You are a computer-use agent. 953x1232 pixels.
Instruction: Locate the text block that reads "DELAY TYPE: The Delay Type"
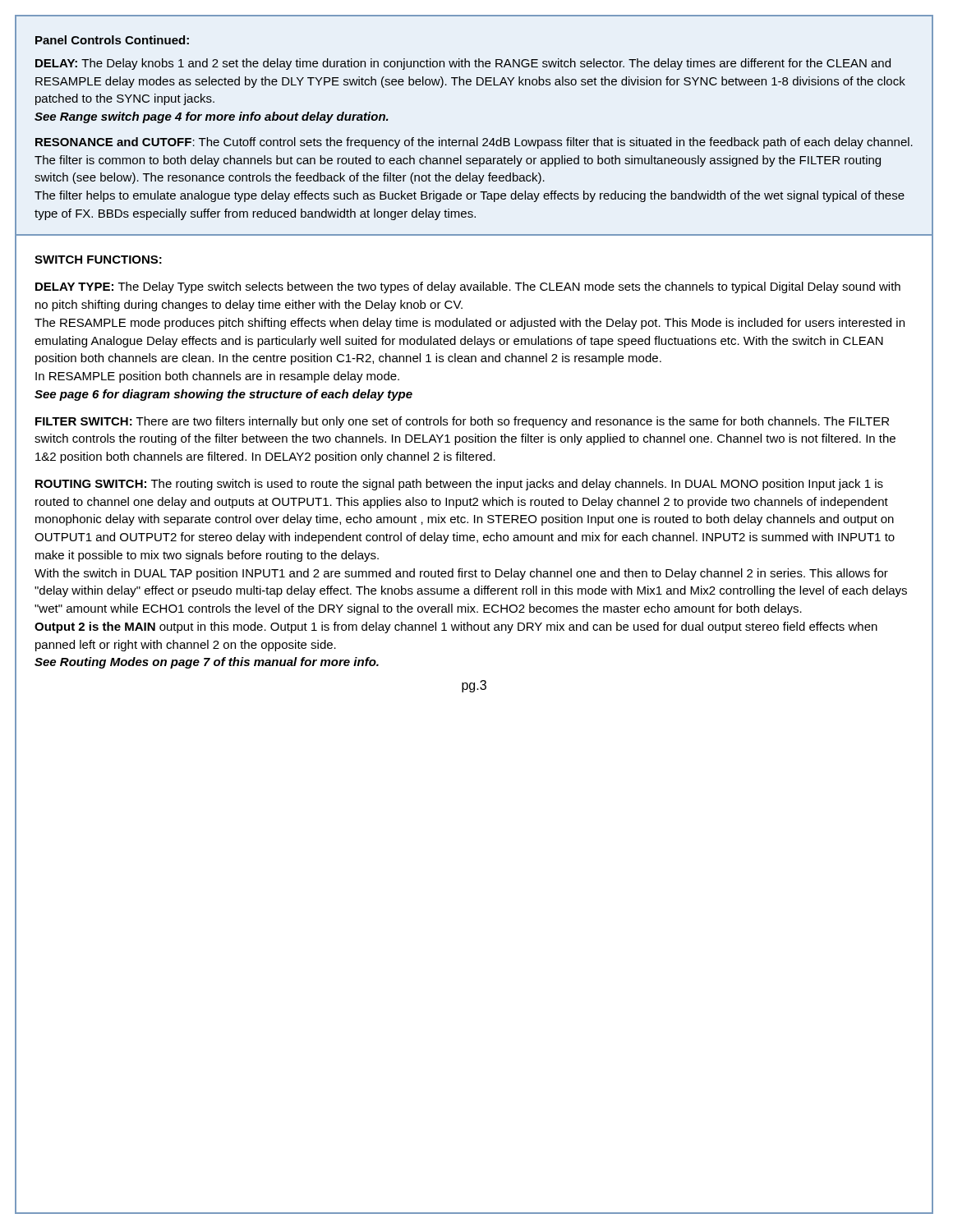coord(474,340)
